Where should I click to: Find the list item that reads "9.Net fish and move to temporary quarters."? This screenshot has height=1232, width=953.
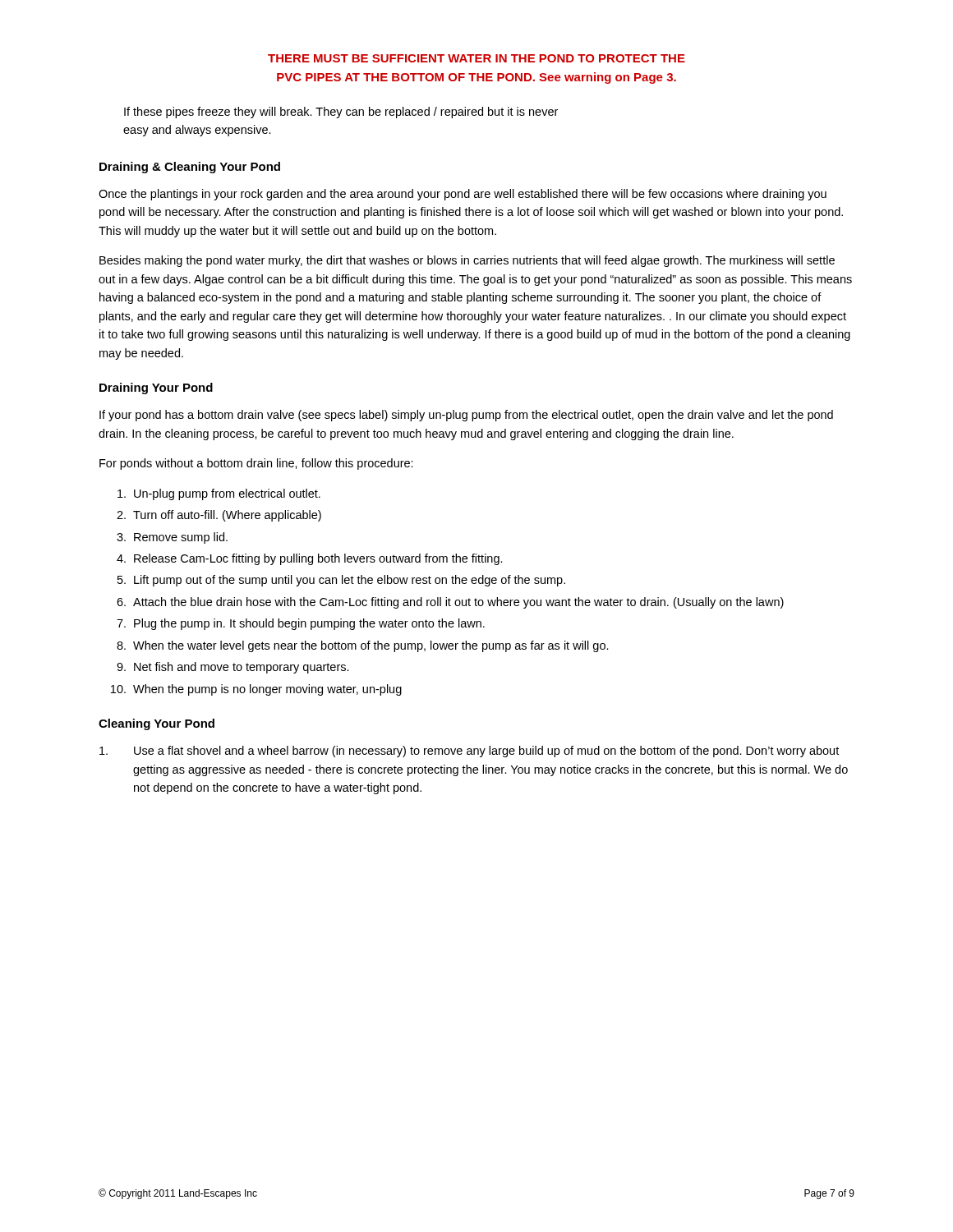[x=233, y=668]
